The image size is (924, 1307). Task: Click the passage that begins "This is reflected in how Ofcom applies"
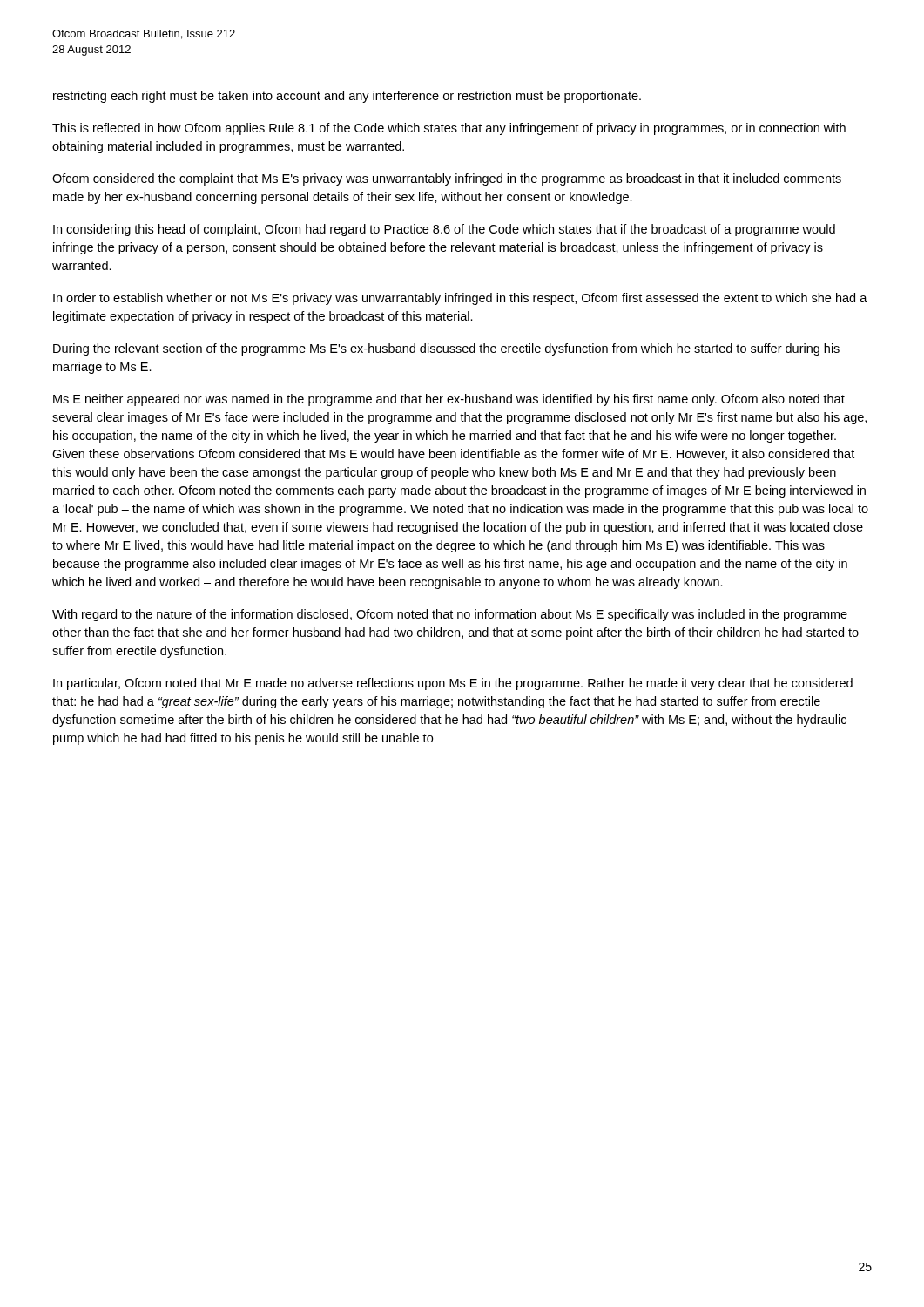click(x=449, y=137)
